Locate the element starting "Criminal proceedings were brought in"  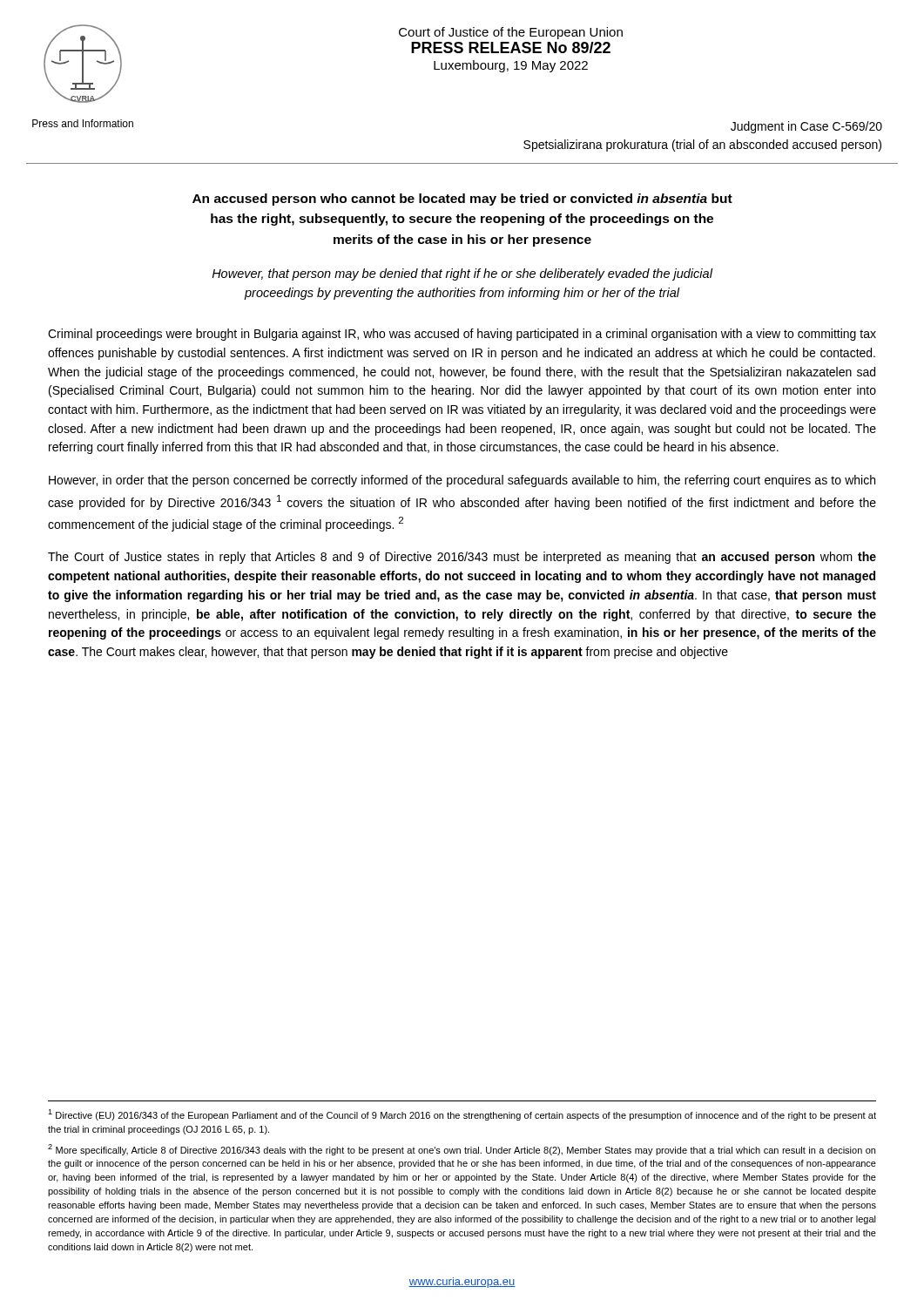click(462, 391)
